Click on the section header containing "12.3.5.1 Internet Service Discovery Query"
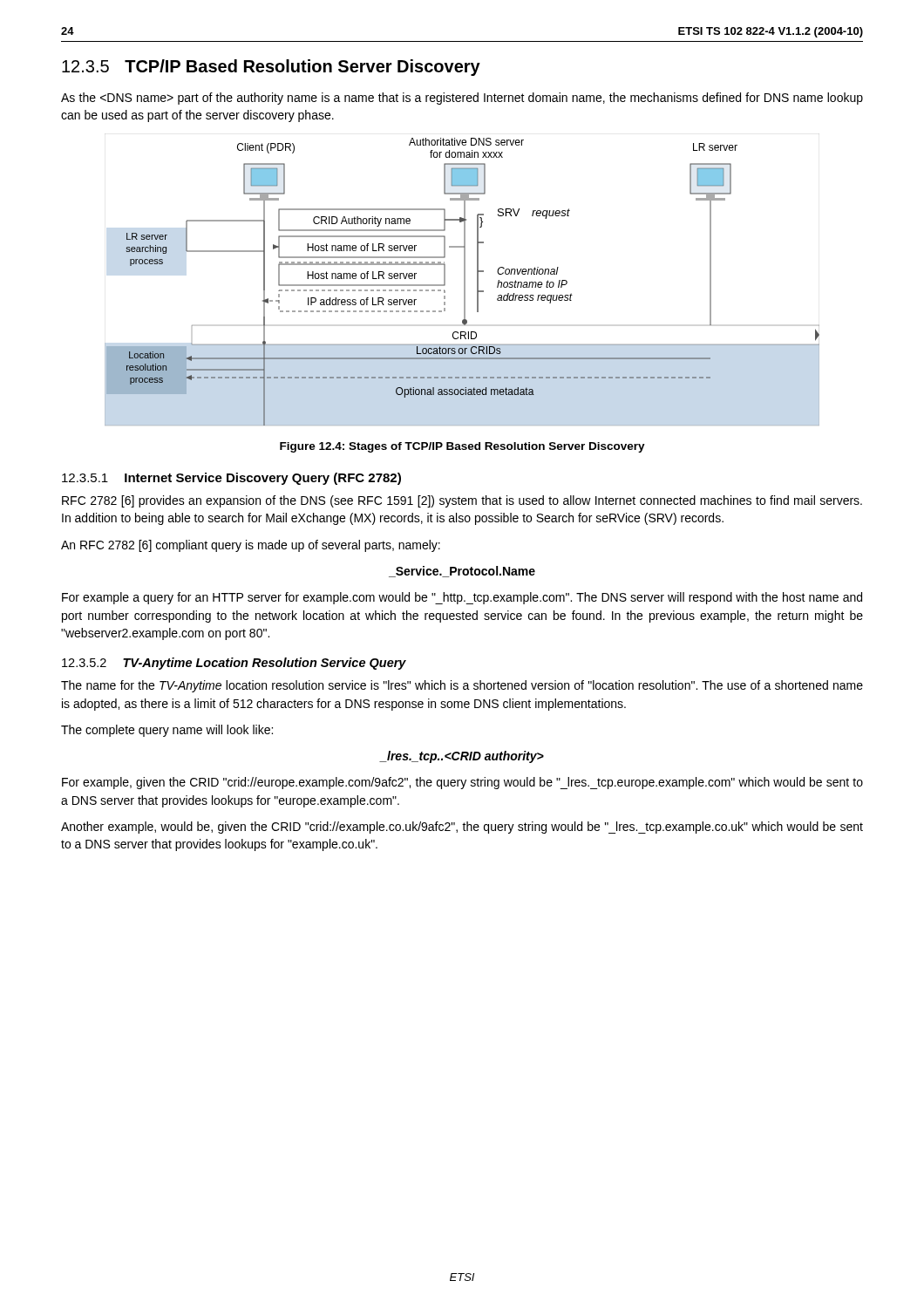This screenshot has height=1308, width=924. coord(231,479)
